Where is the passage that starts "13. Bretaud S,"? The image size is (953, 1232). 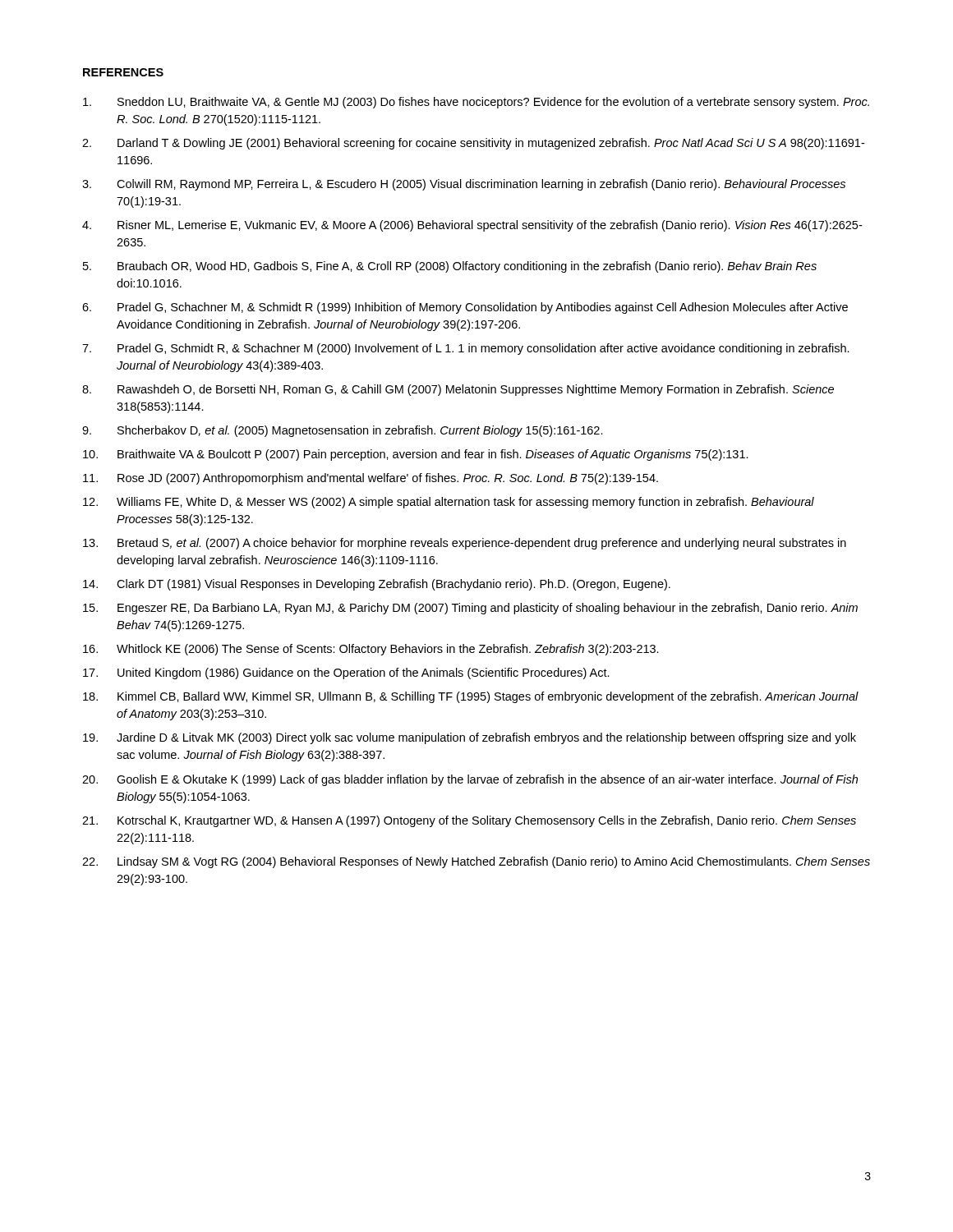(476, 552)
